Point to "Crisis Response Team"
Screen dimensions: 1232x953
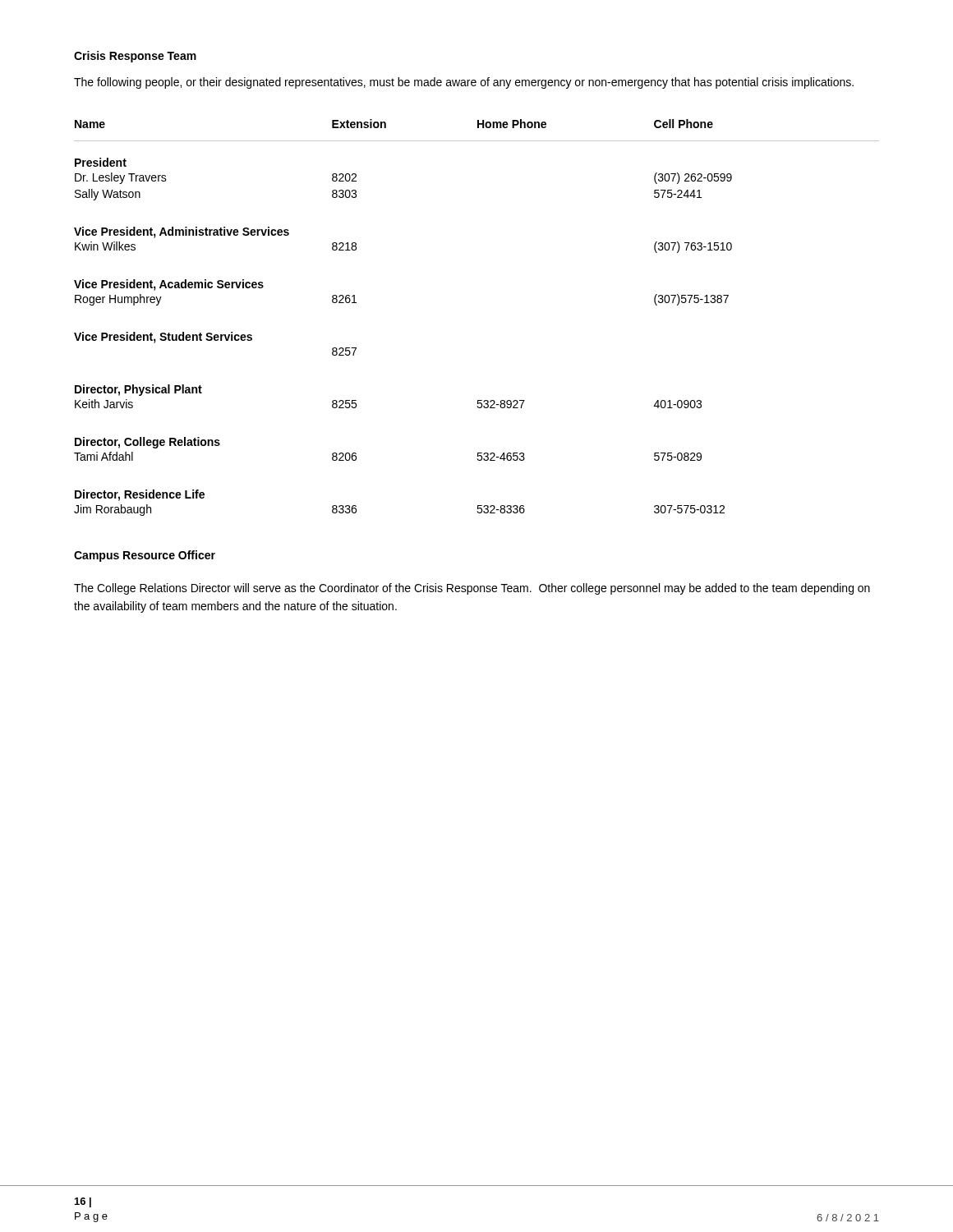tap(135, 56)
